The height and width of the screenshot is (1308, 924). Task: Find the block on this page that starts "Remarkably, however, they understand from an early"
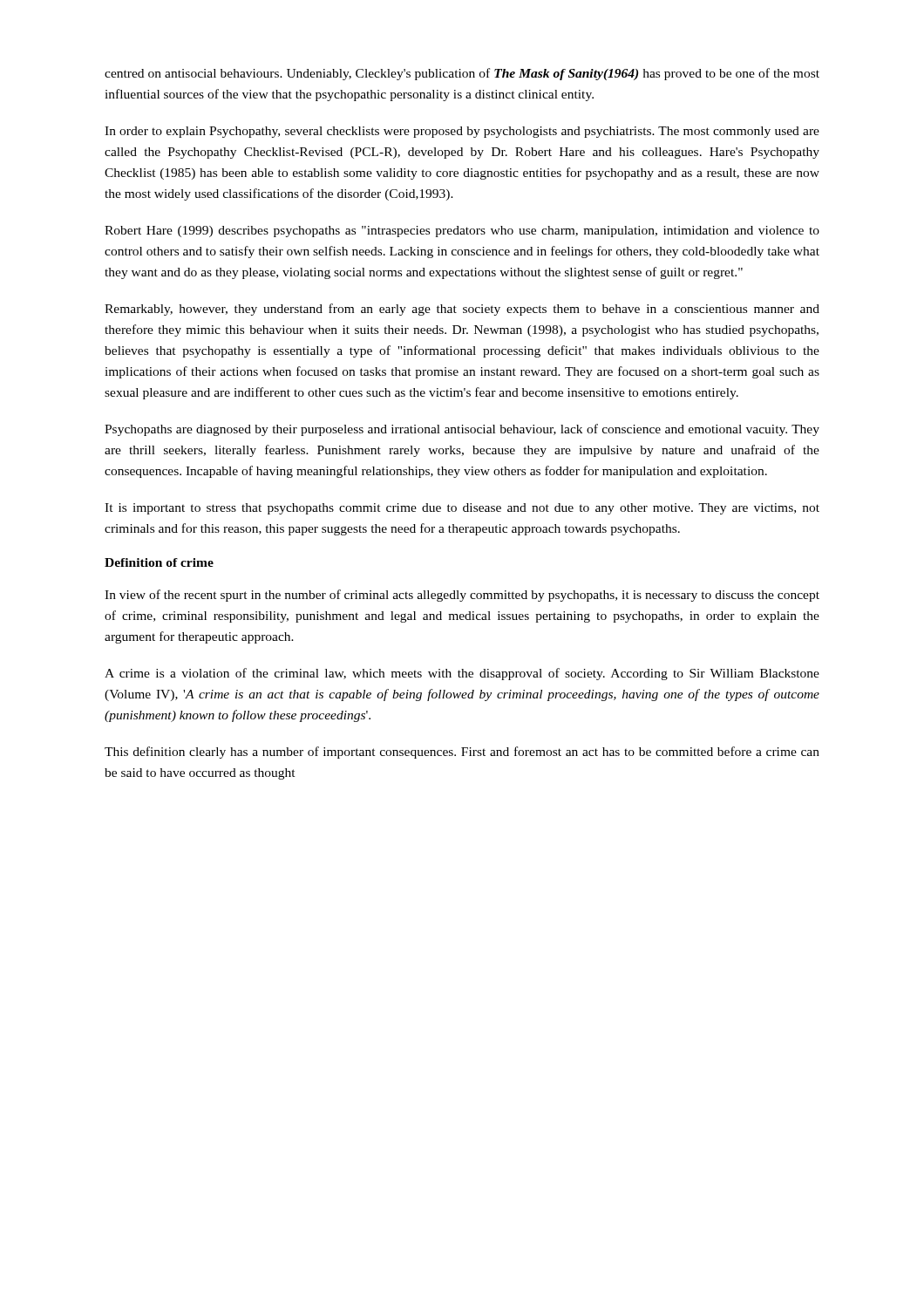coord(462,350)
